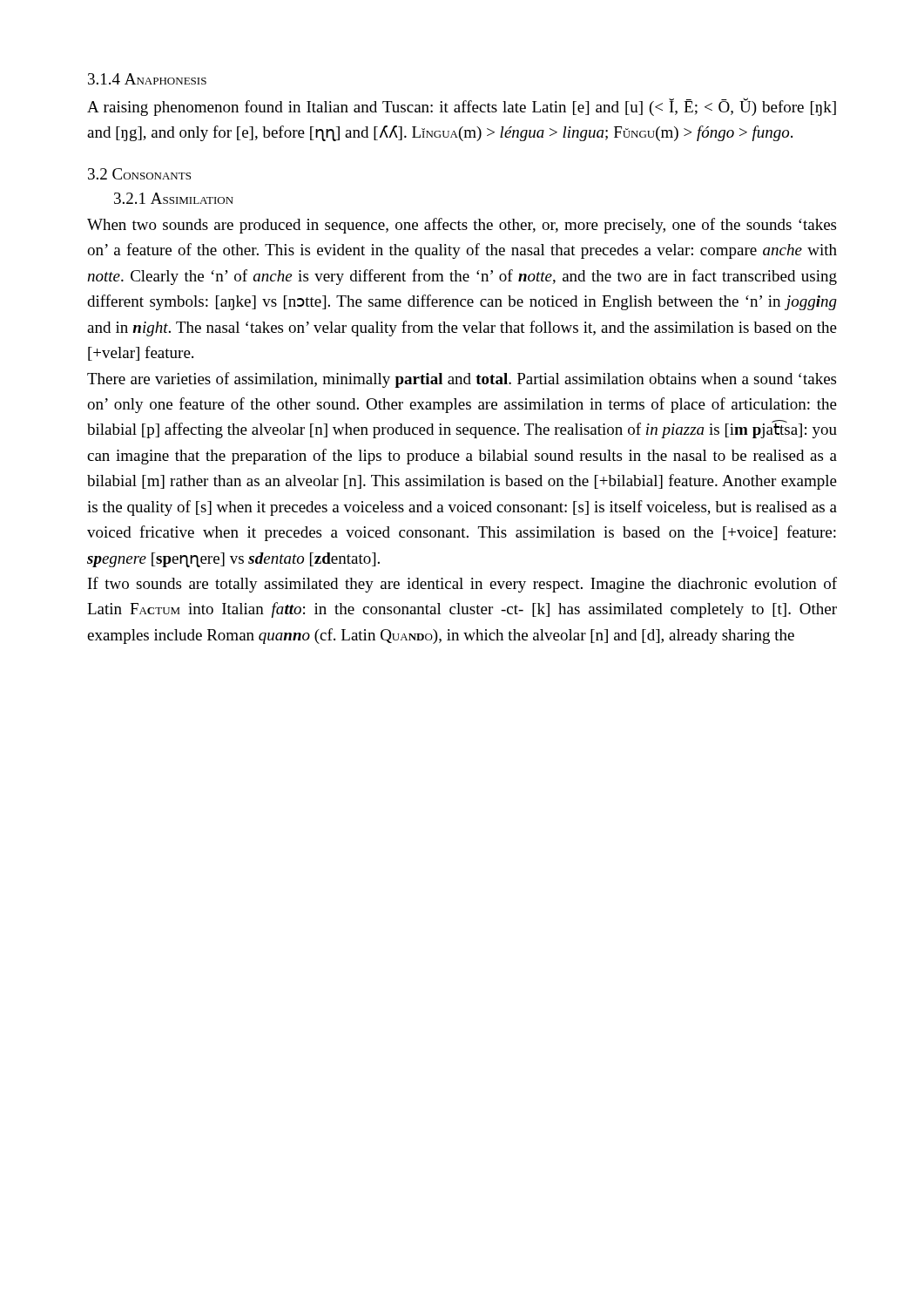The image size is (924, 1307).
Task: Select the text block containing "A raising phenomenon found in Italian"
Action: point(462,120)
